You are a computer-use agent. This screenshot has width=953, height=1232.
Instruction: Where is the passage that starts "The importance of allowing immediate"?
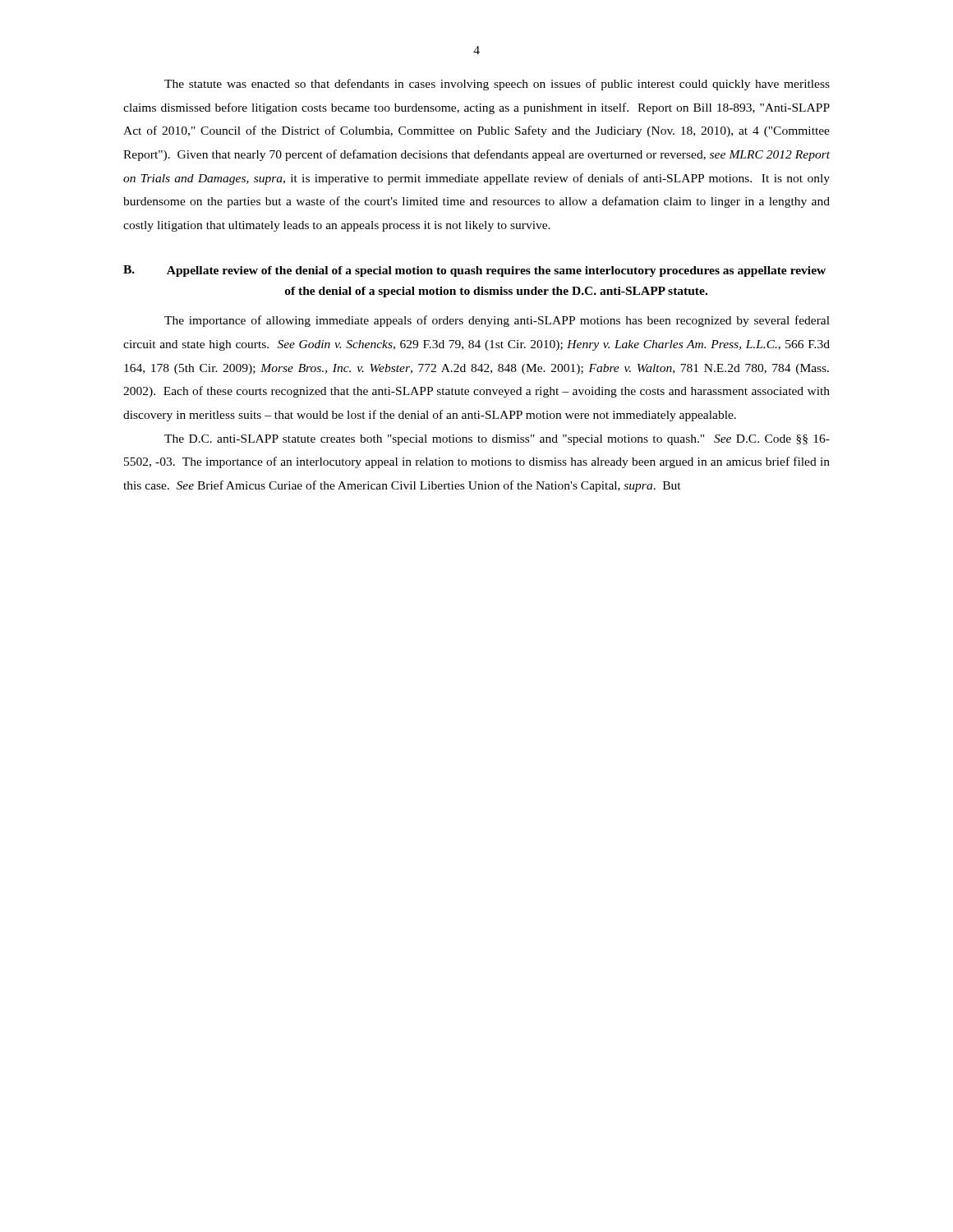tap(476, 367)
